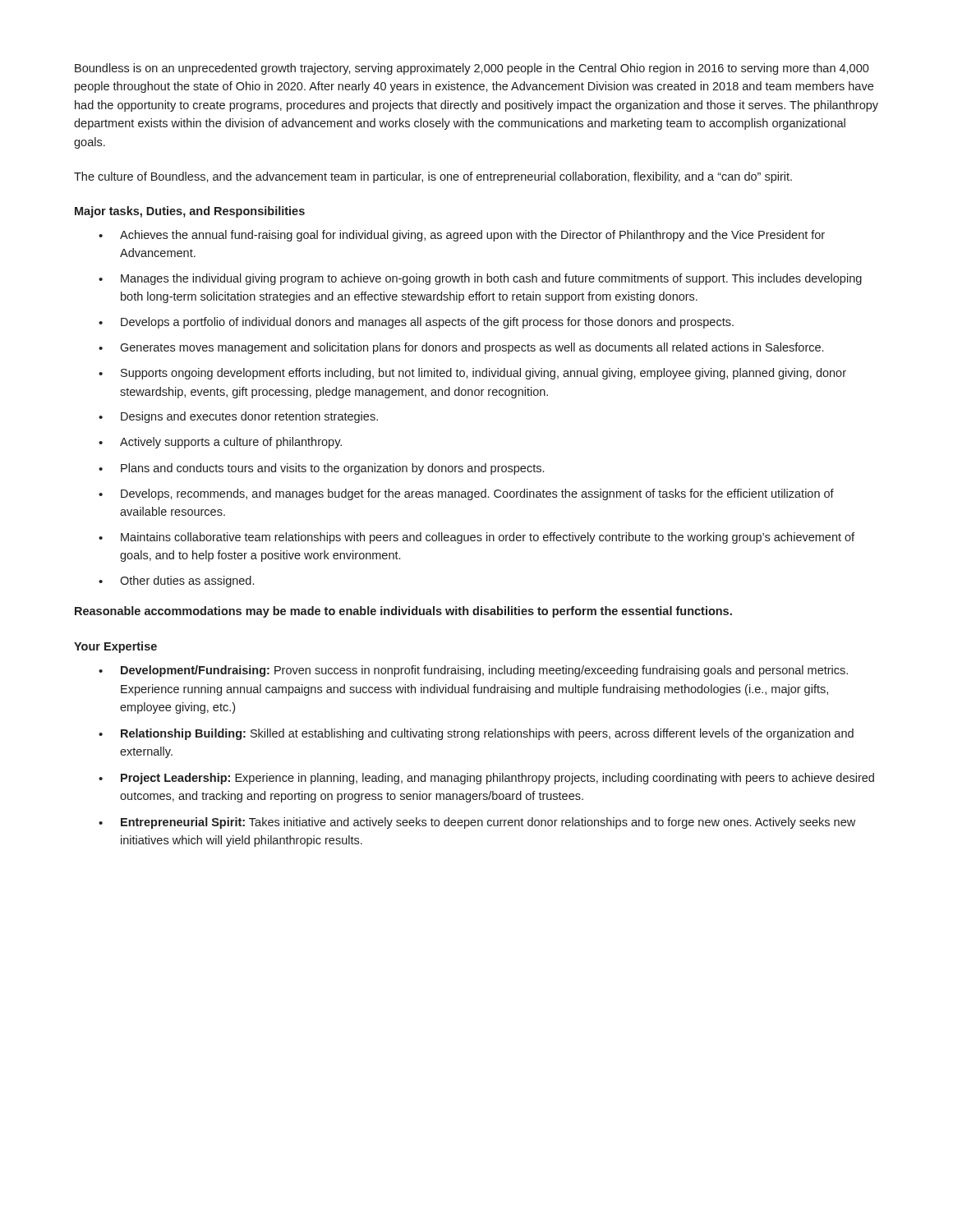The width and height of the screenshot is (953, 1232).
Task: Point to the block beginning "Boundless is on an unprecedented growth trajectory,"
Action: (476, 105)
